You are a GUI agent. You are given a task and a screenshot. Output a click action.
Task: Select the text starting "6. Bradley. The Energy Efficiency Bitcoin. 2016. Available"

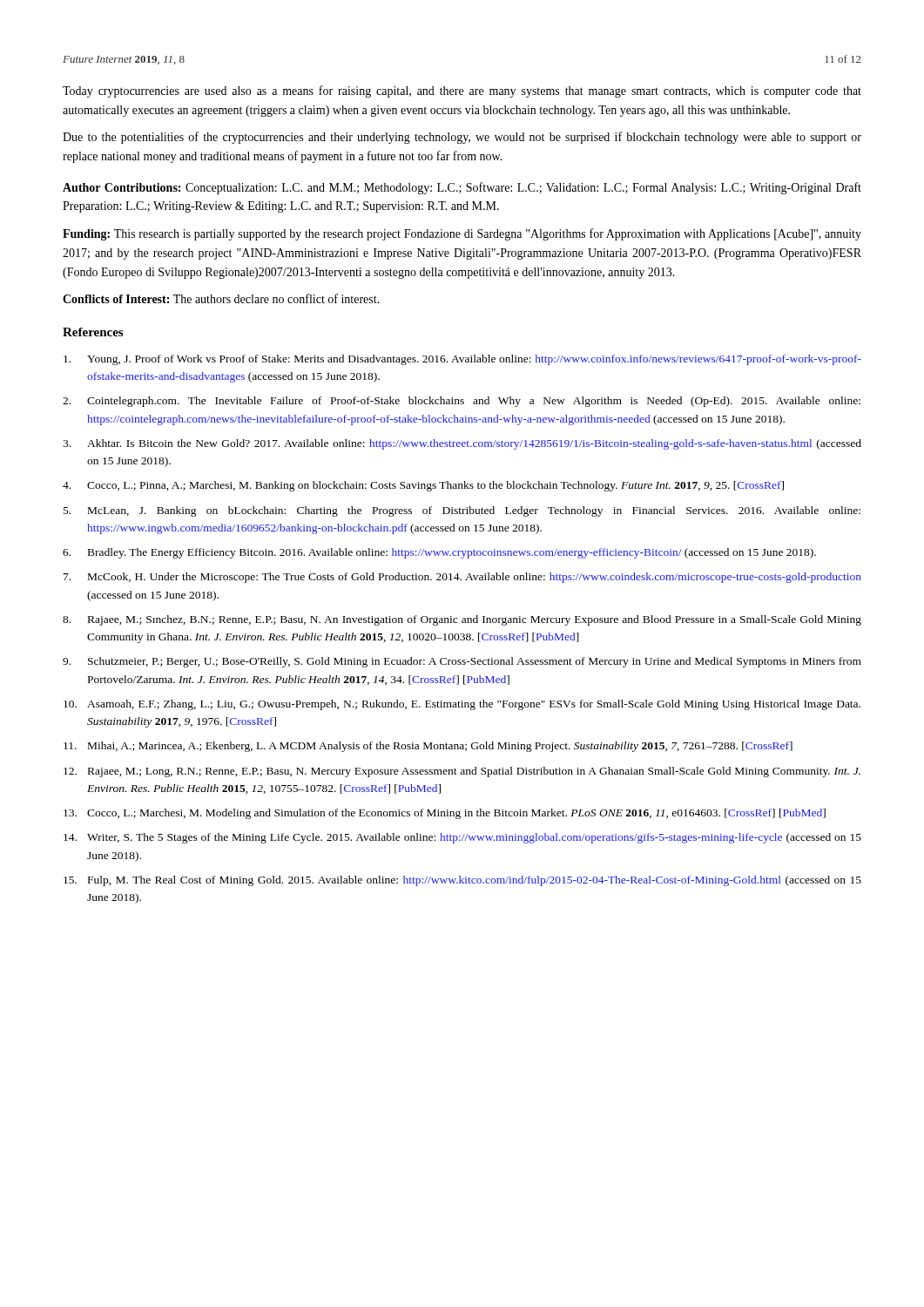coord(462,553)
